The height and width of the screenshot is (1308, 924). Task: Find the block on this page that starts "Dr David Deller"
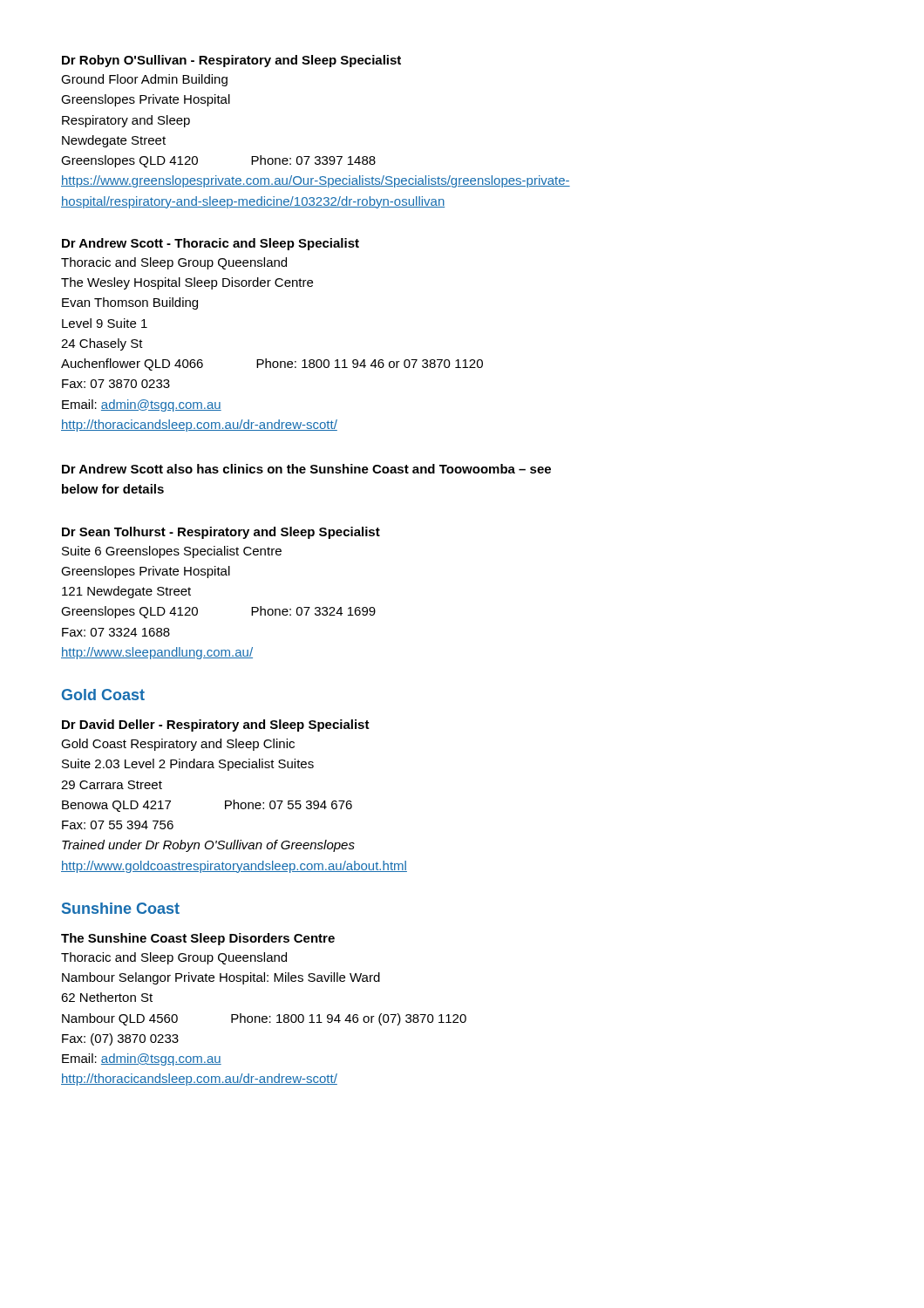pyautogui.click(x=216, y=726)
